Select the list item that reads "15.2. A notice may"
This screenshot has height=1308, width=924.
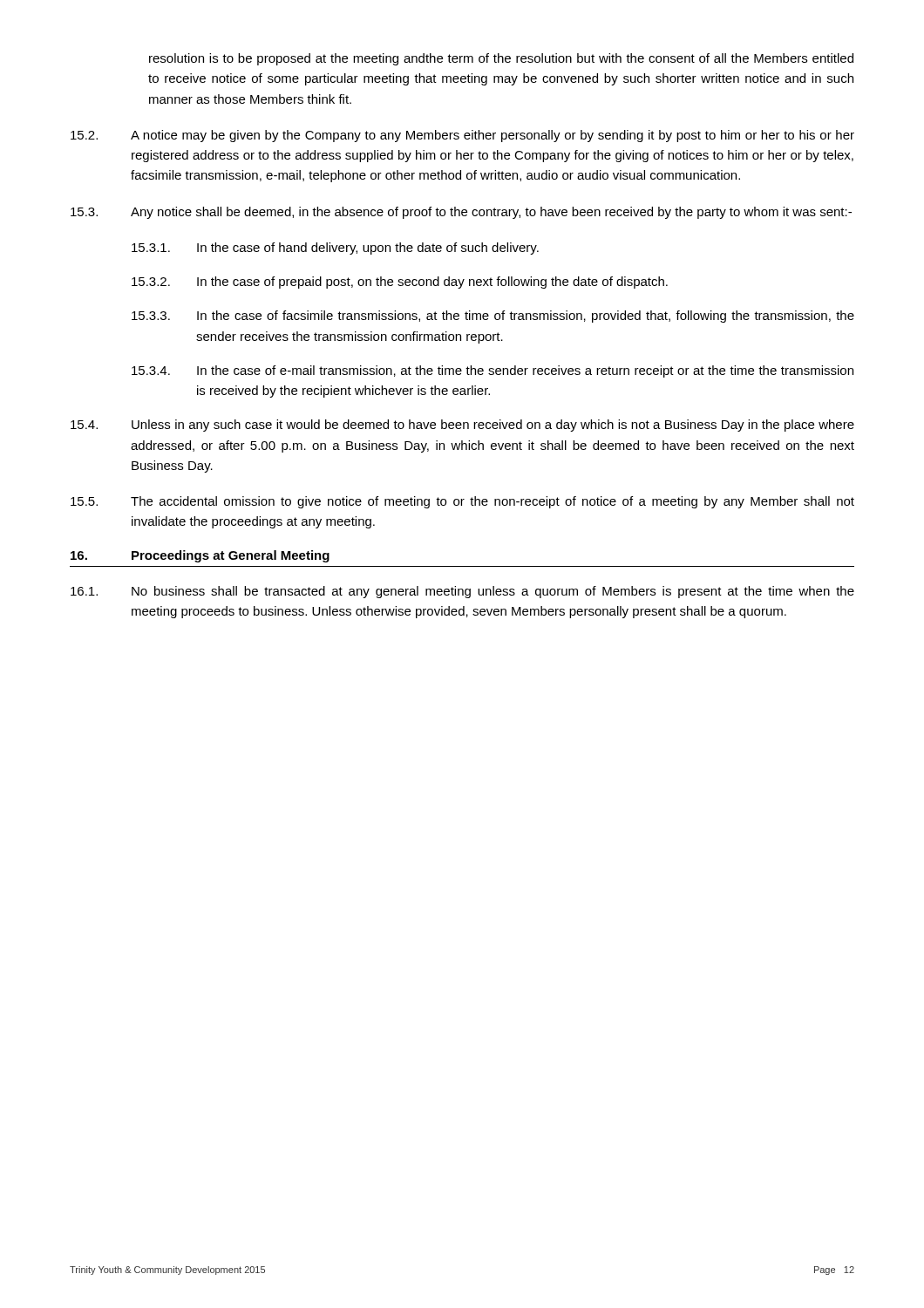tap(462, 155)
